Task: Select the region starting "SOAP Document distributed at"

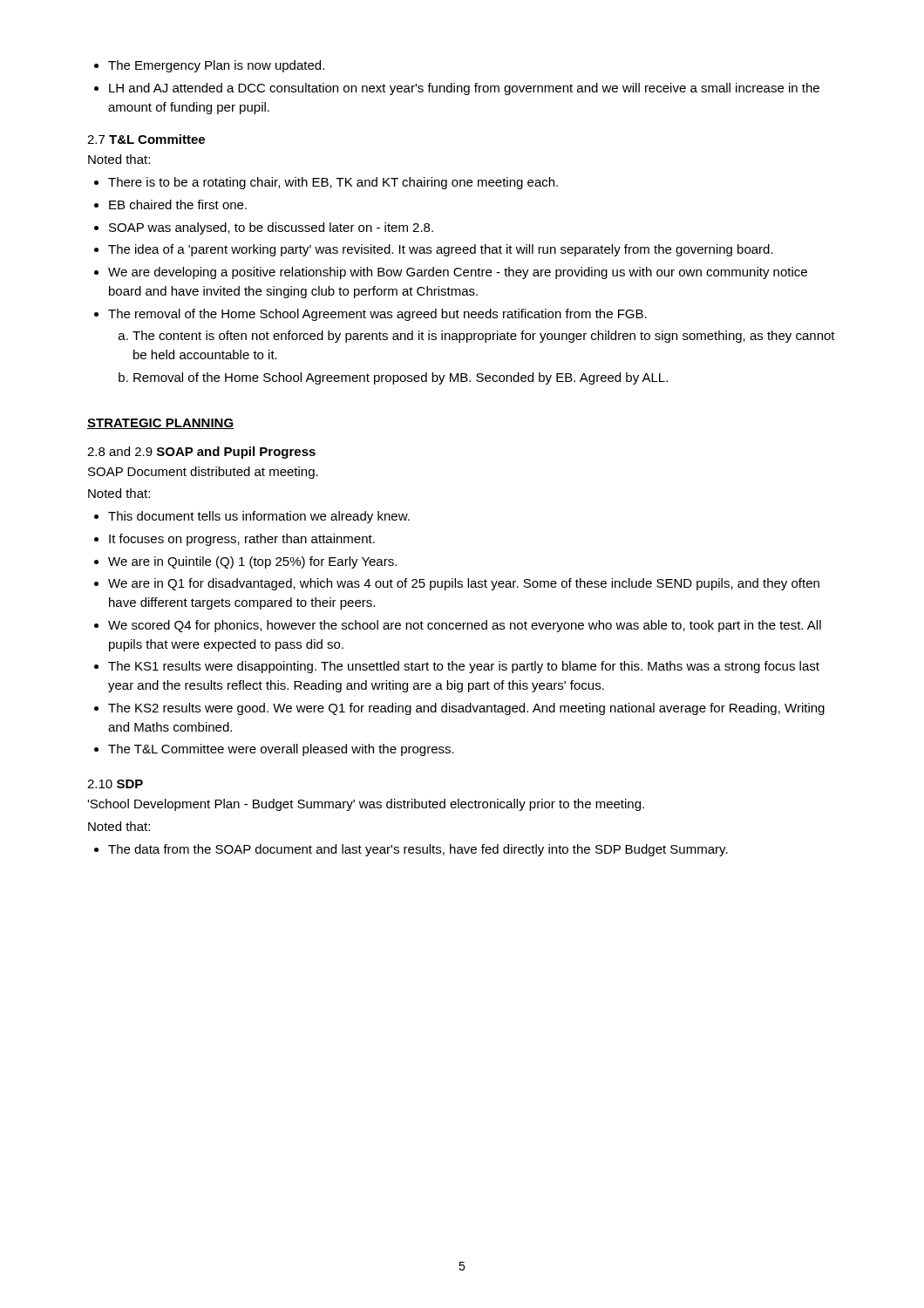Action: 203,471
